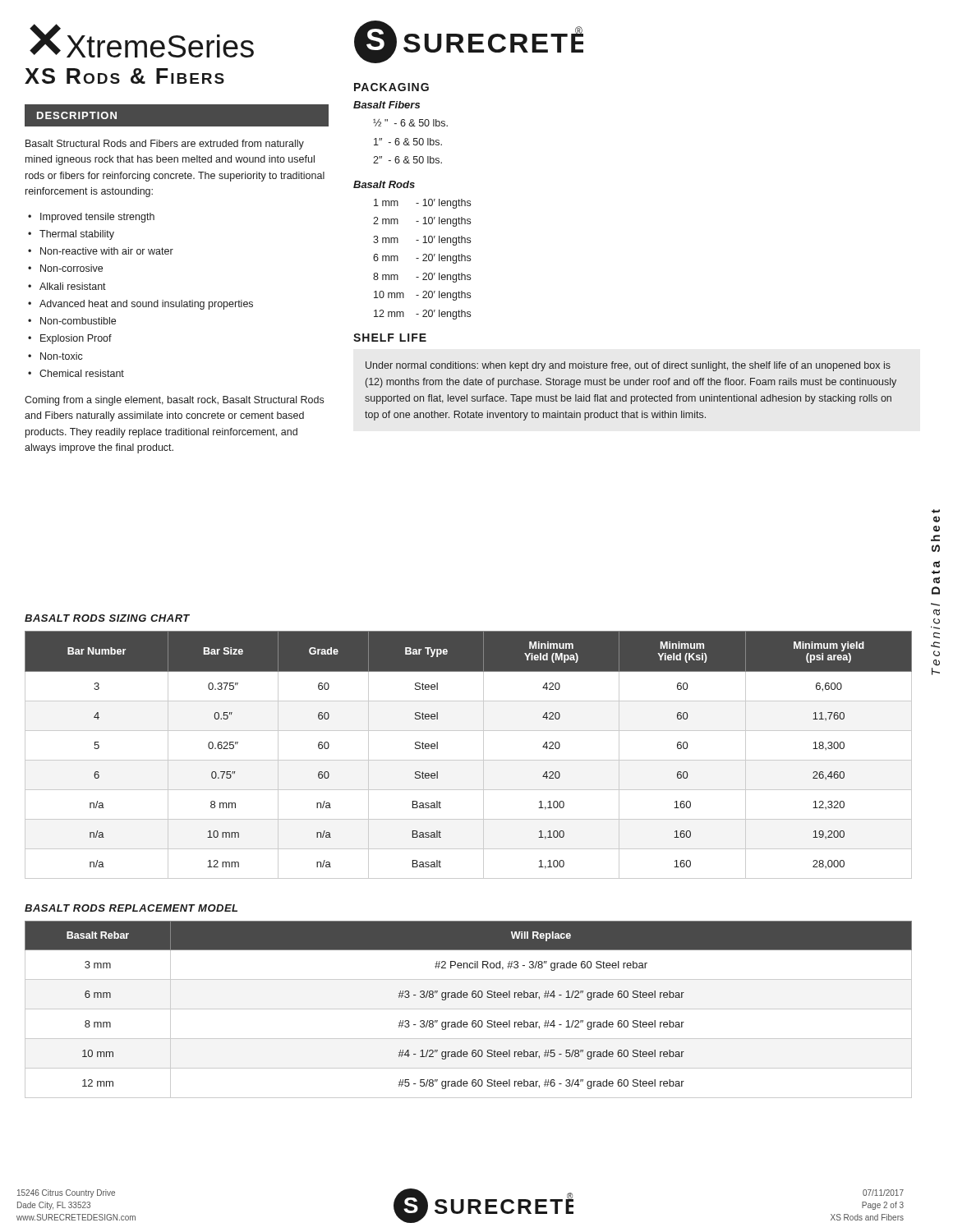Find the passage starting "Chemical resistant"

(82, 373)
